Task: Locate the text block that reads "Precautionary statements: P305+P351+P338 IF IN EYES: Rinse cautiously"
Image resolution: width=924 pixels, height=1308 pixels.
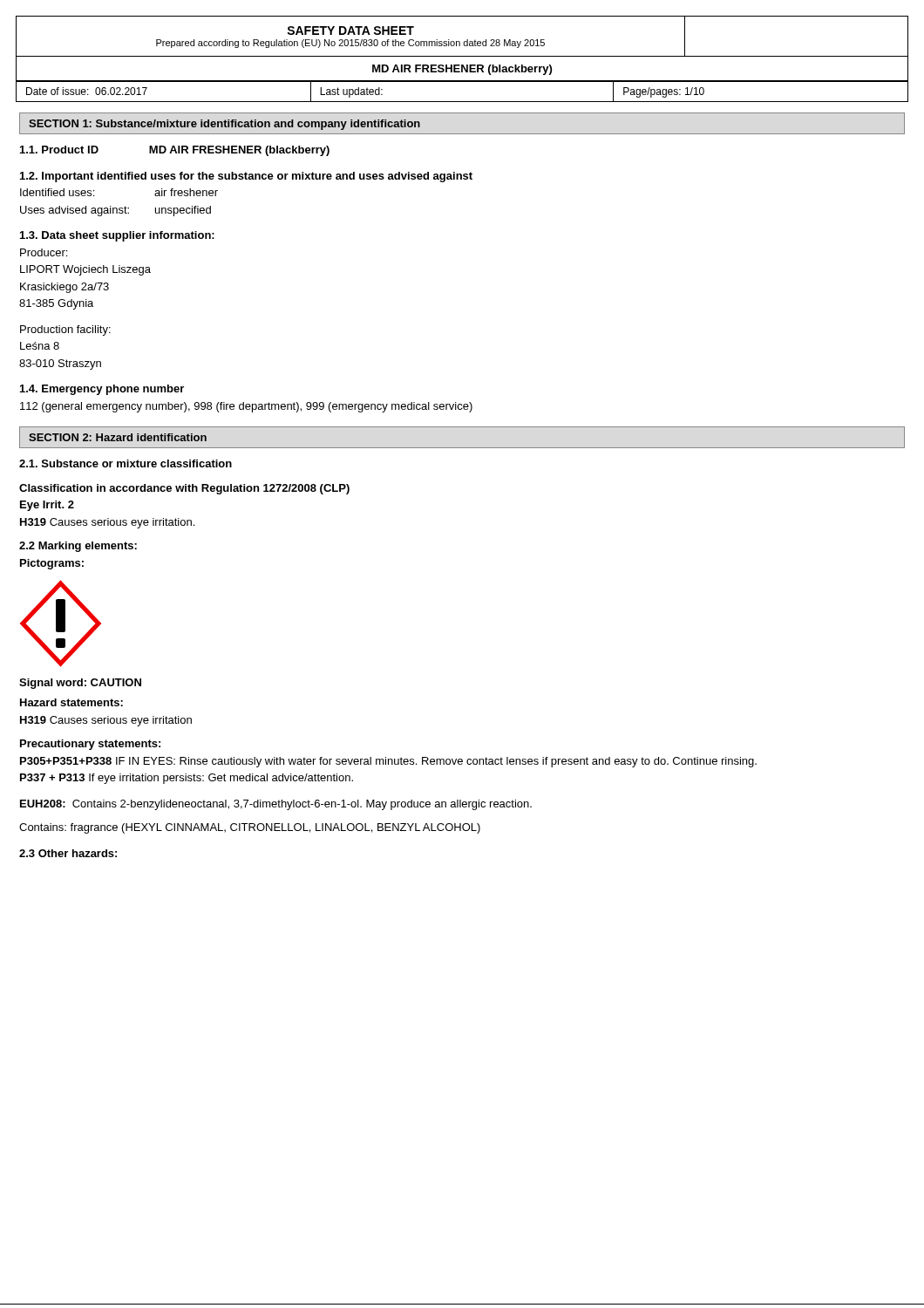Action: 388,760
